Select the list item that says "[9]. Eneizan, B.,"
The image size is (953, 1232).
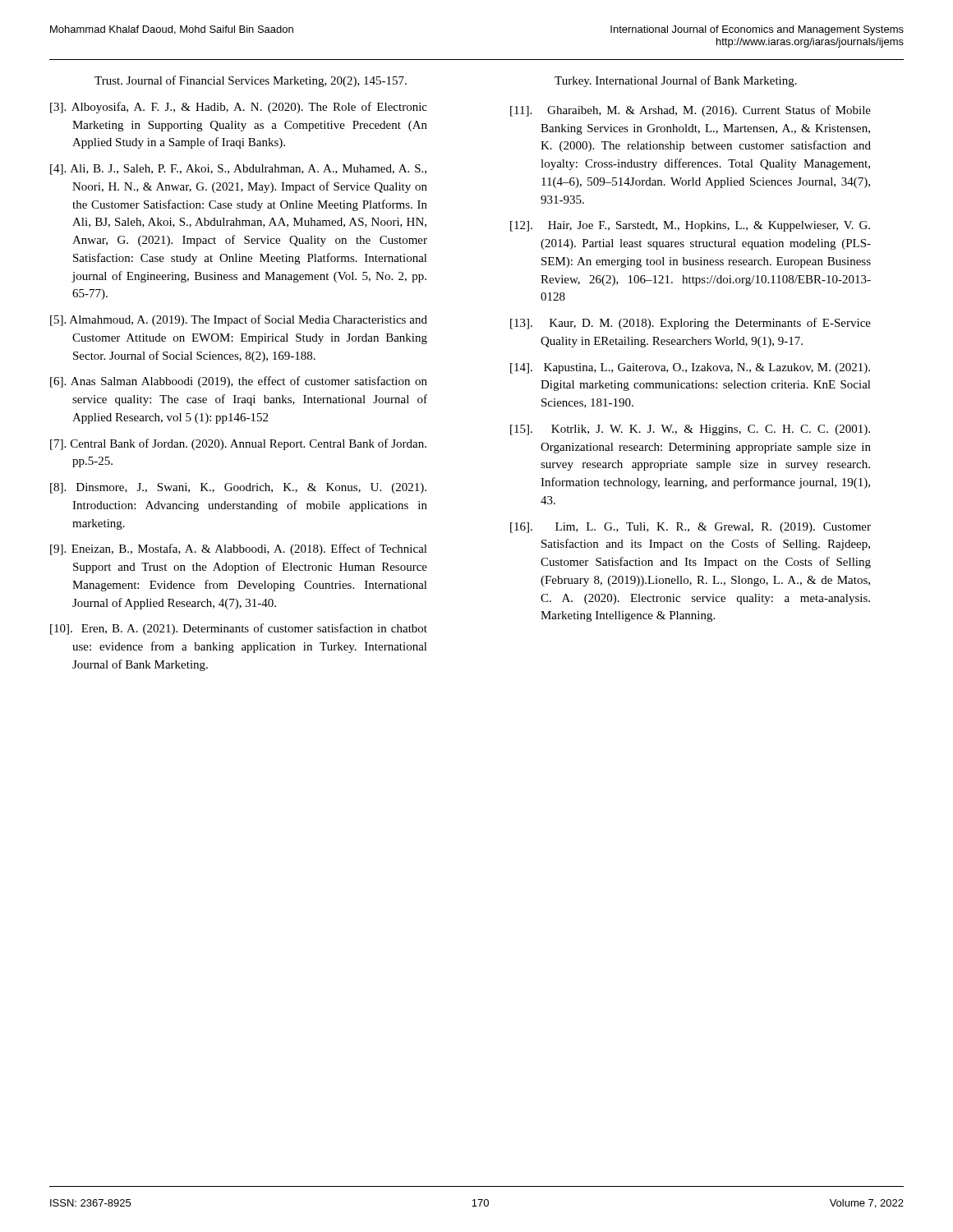[x=238, y=576]
